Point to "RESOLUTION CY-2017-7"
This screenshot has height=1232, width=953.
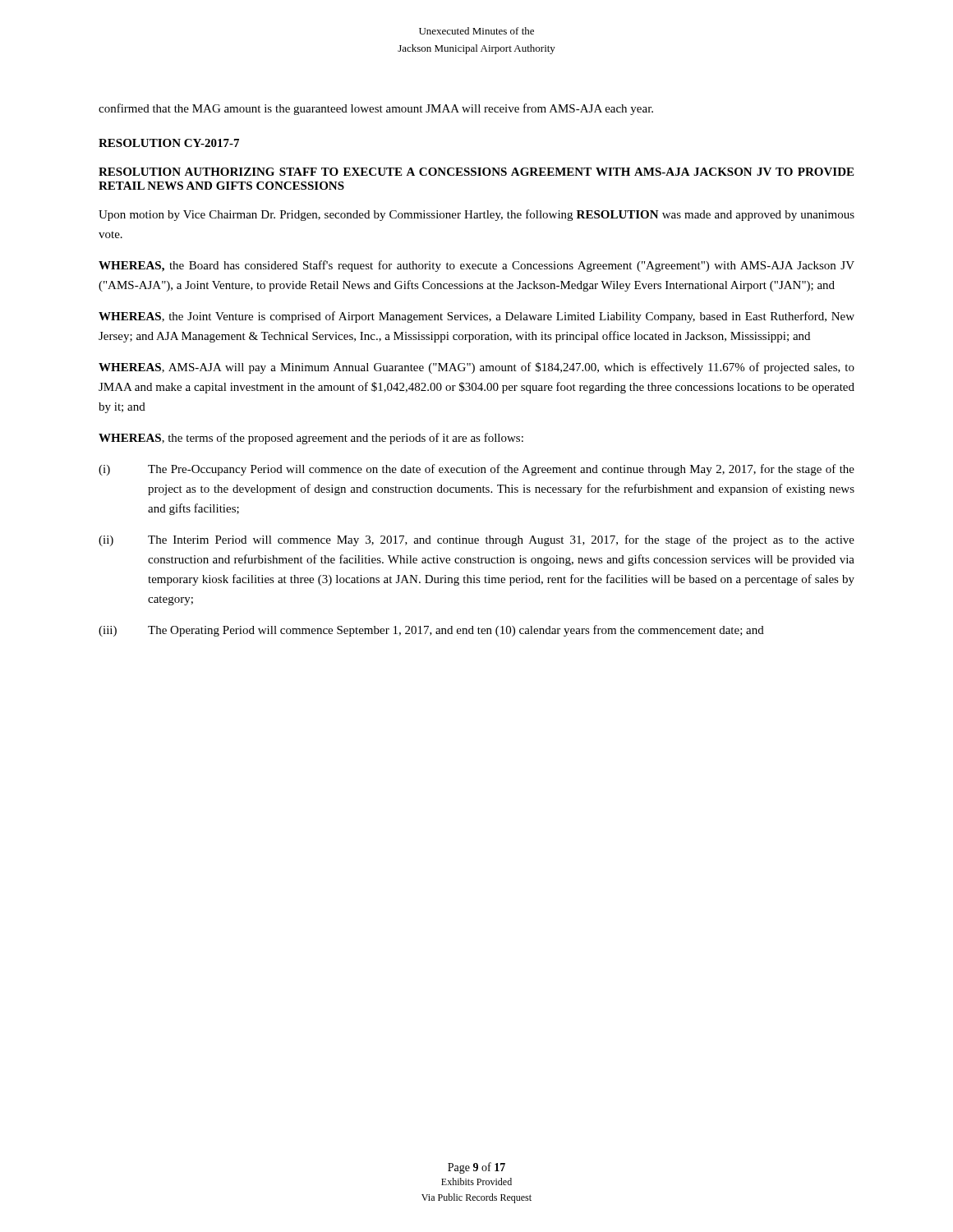169,143
